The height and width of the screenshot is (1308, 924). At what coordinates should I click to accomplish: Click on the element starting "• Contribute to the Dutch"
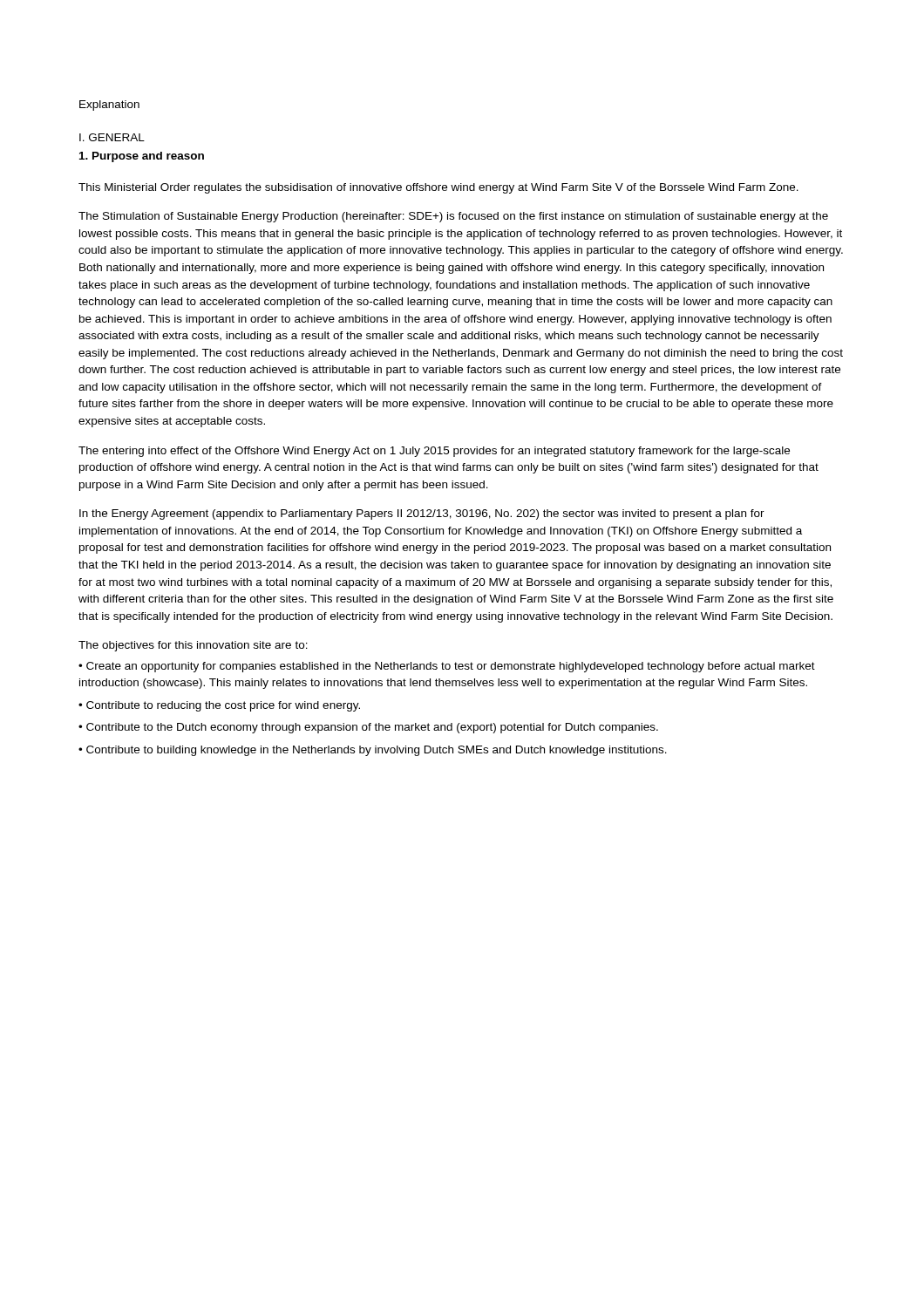pos(369,727)
